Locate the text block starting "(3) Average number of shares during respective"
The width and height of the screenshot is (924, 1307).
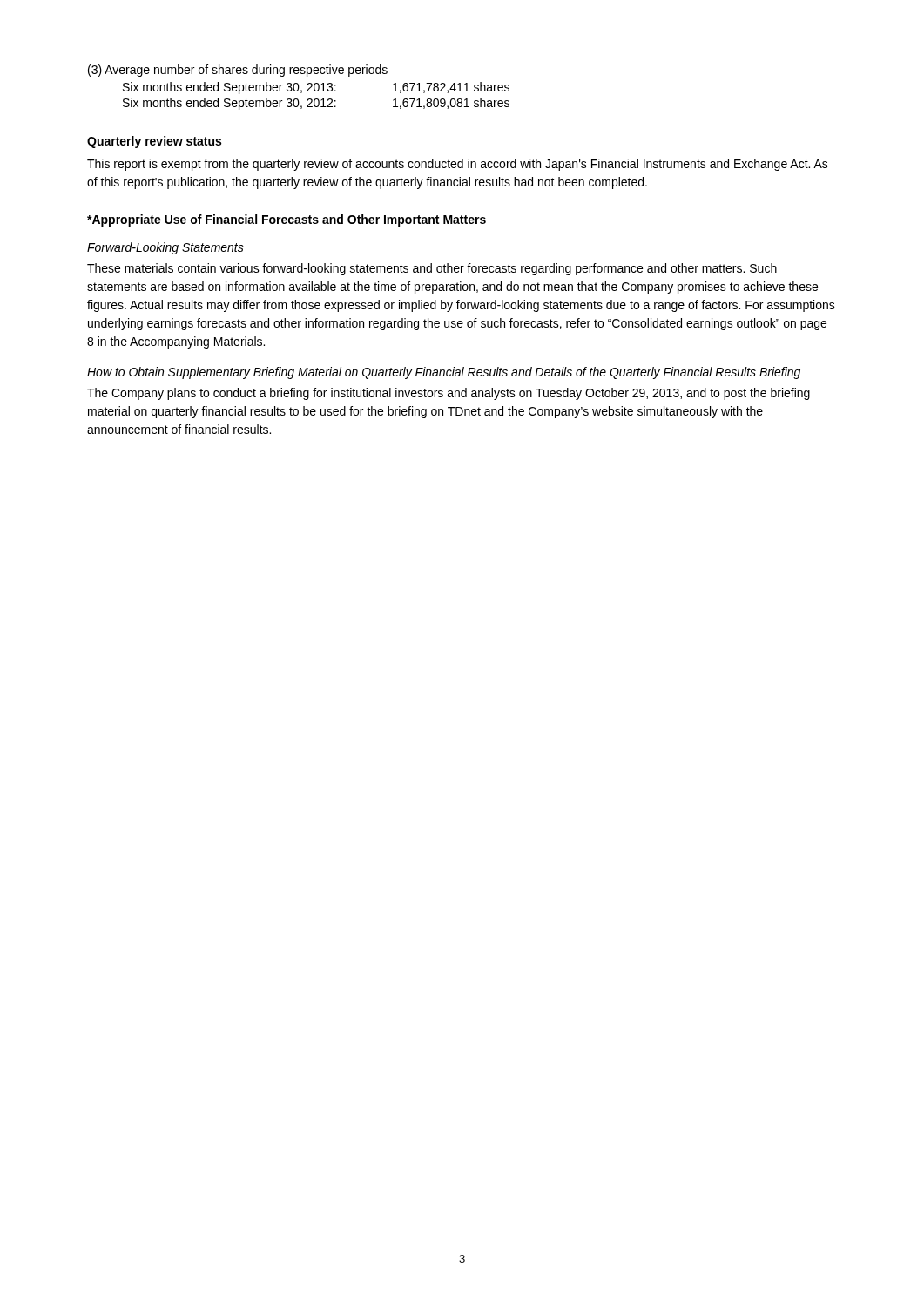tap(462, 86)
